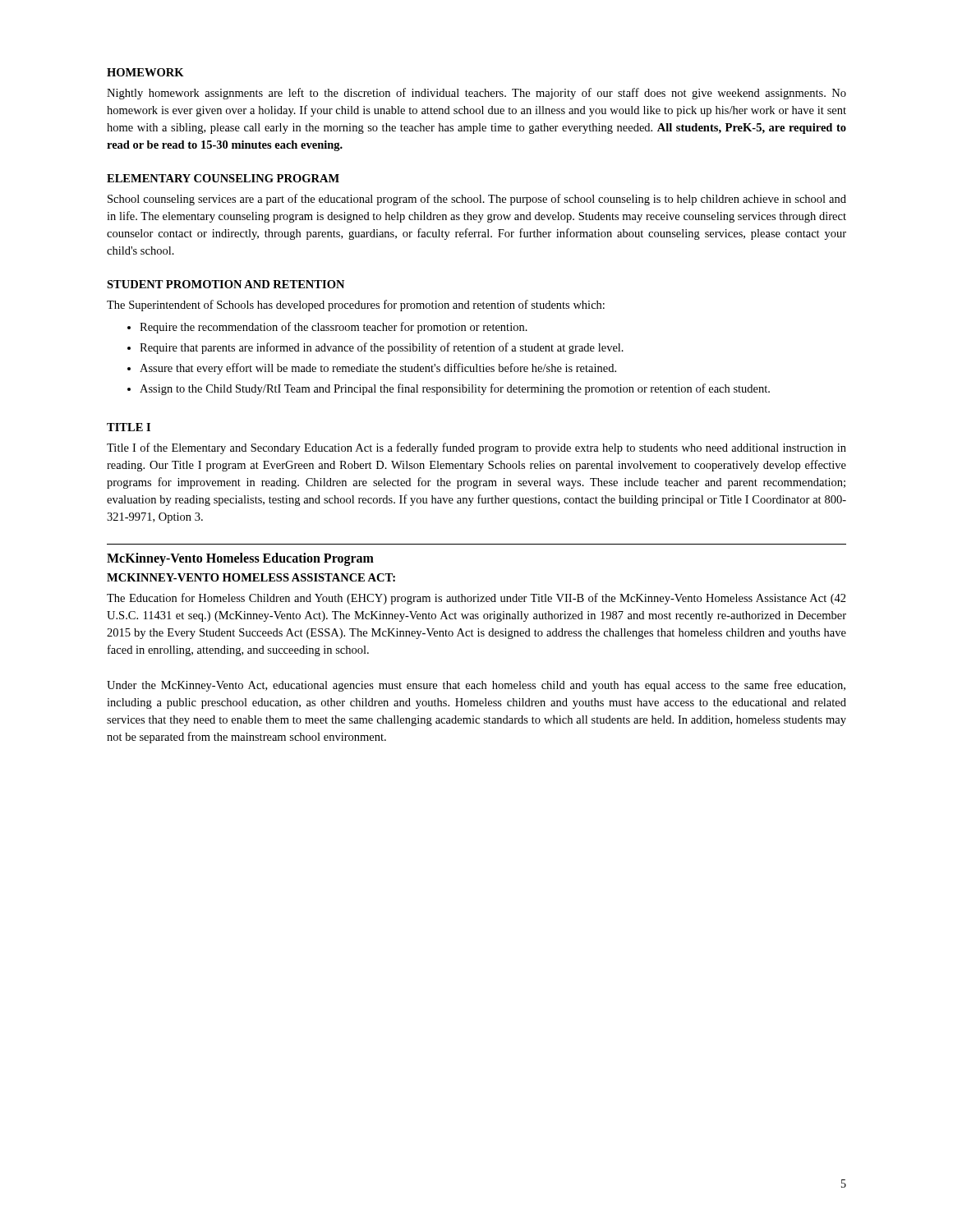Where is the passage that starts "The Superintendent of"?
This screenshot has height=1232, width=953.
(x=356, y=305)
